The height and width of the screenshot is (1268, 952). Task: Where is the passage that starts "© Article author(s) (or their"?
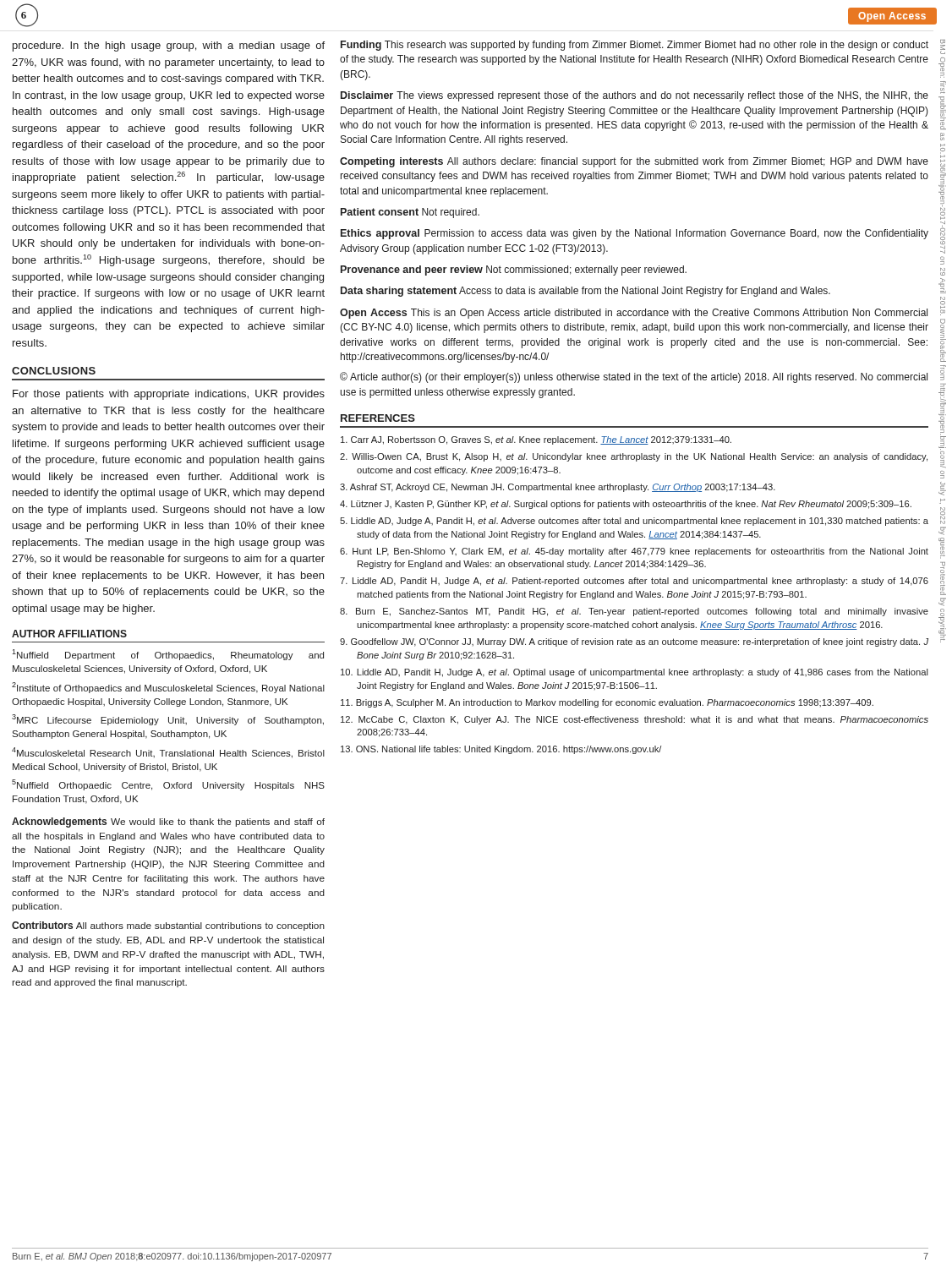(634, 385)
